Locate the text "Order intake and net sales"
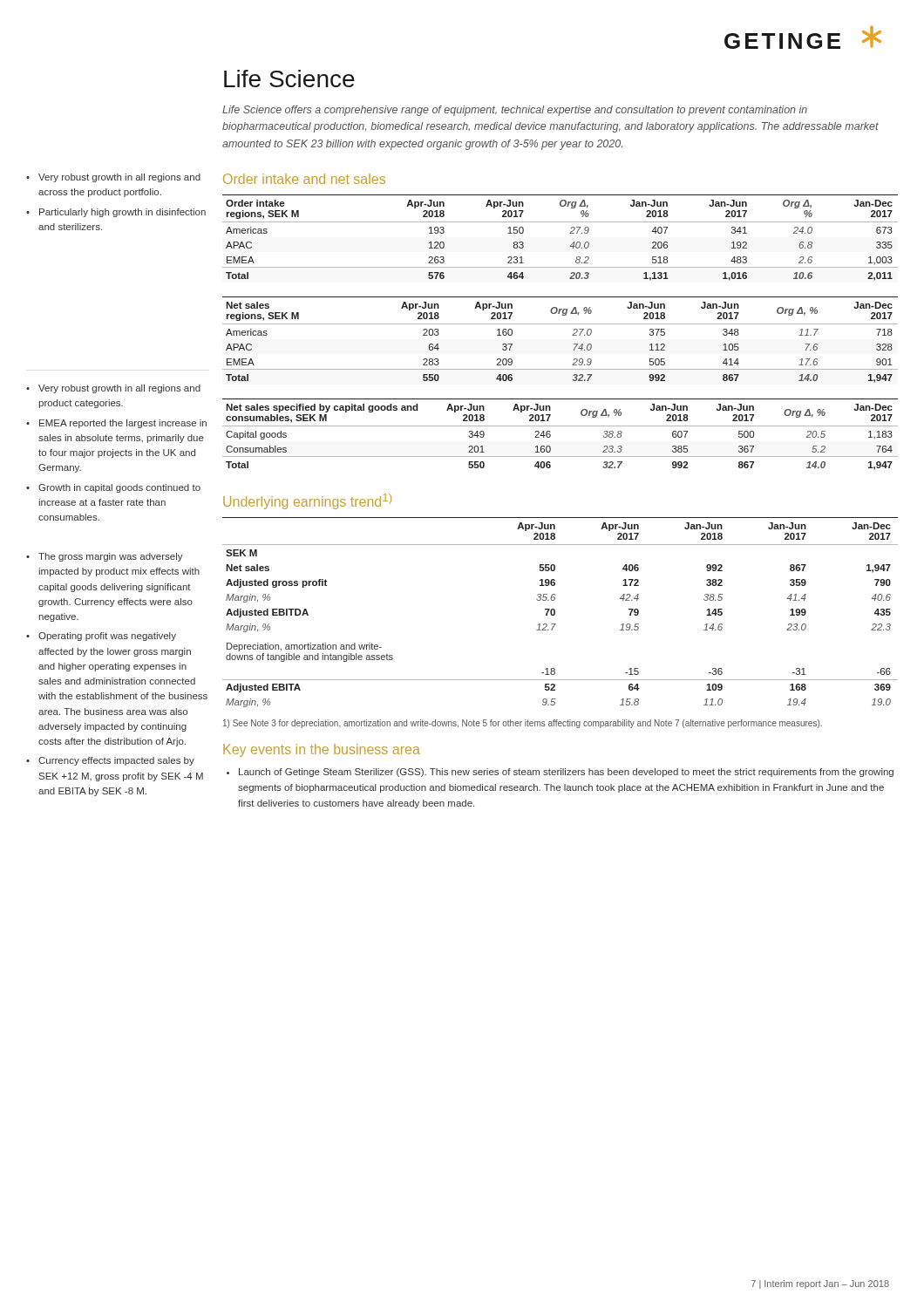The height and width of the screenshot is (1308, 924). pos(304,179)
